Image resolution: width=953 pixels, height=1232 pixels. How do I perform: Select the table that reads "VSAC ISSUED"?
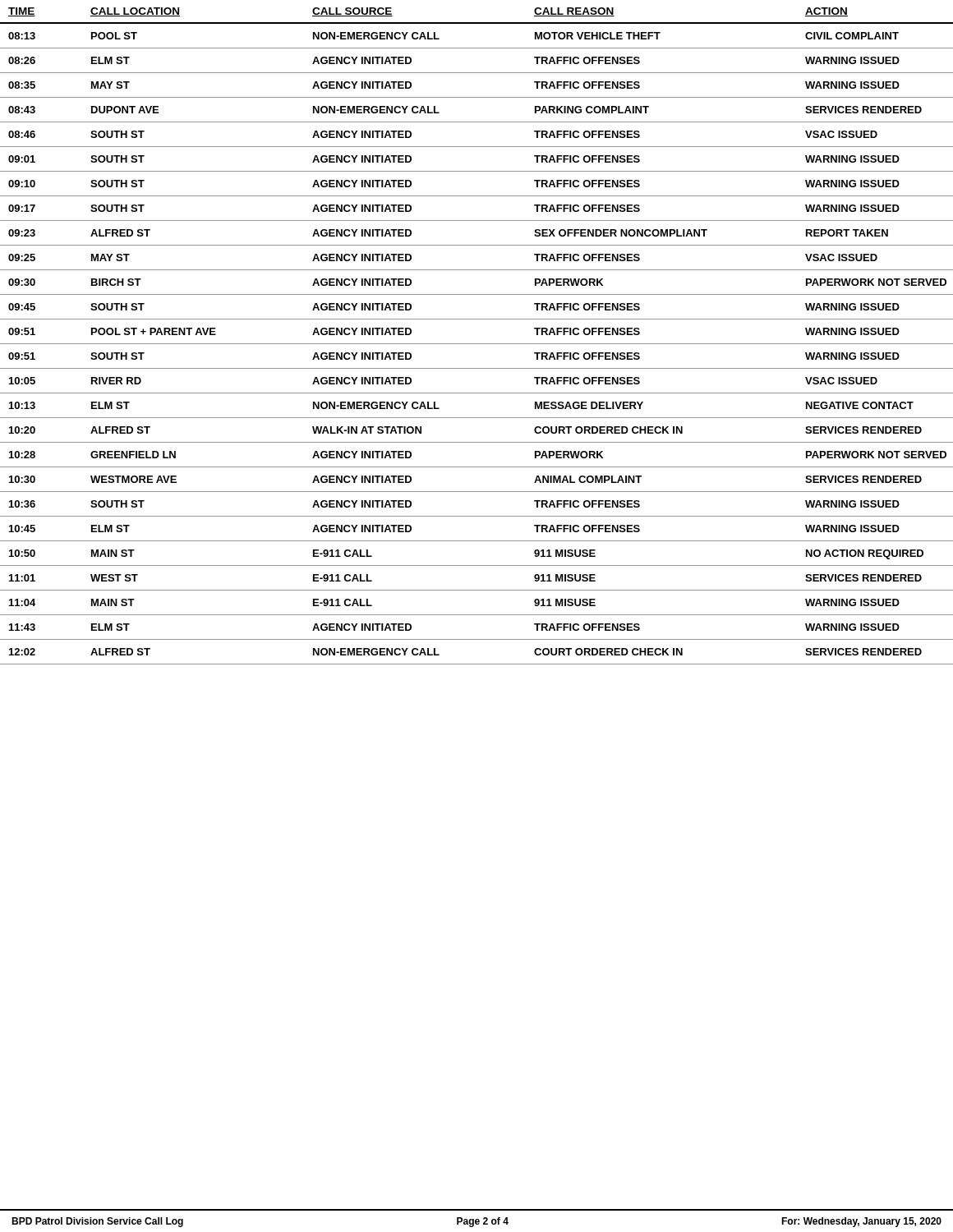tap(476, 332)
